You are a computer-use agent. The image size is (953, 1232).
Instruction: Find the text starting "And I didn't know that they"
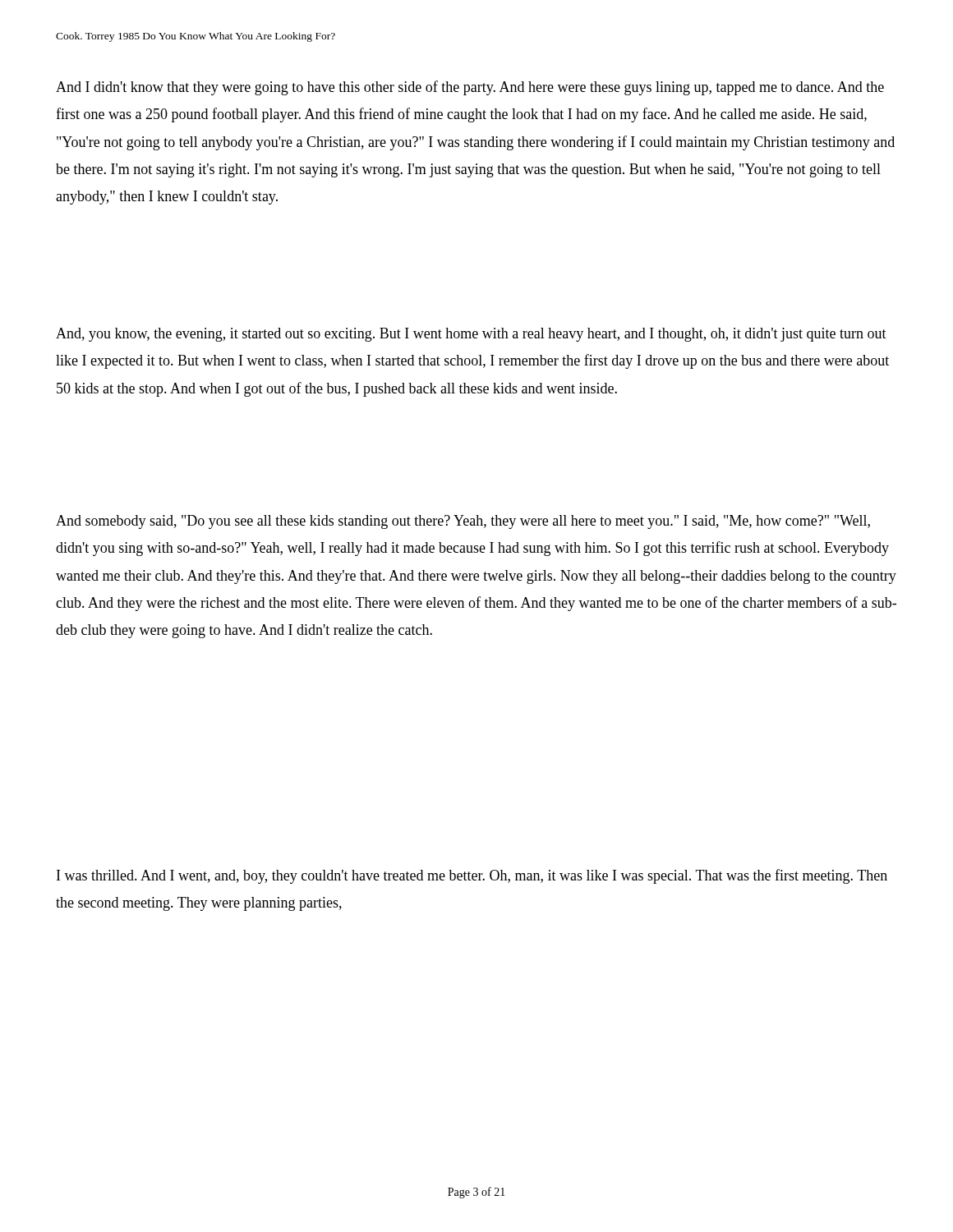475,142
